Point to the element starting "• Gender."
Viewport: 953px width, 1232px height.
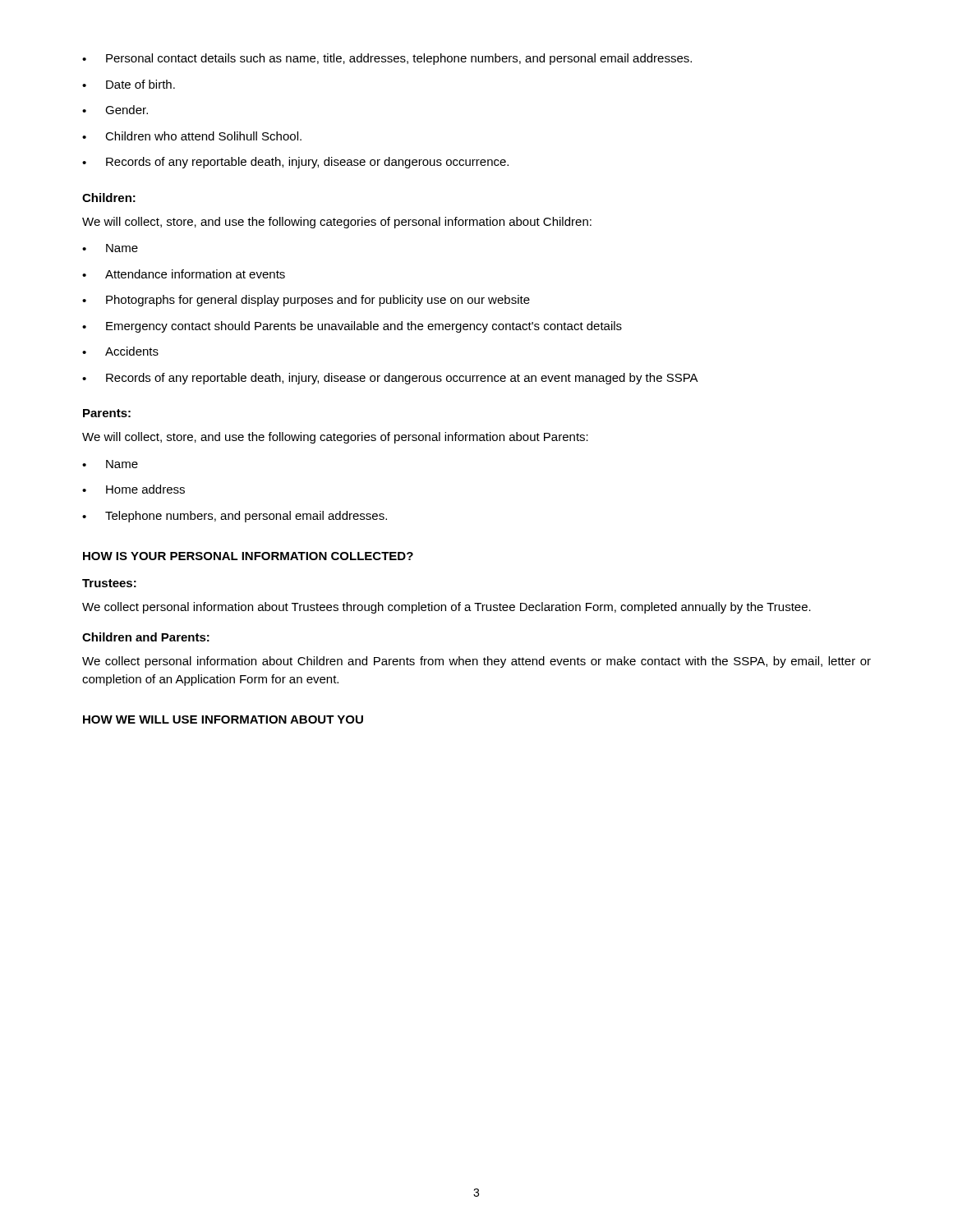[x=115, y=110]
